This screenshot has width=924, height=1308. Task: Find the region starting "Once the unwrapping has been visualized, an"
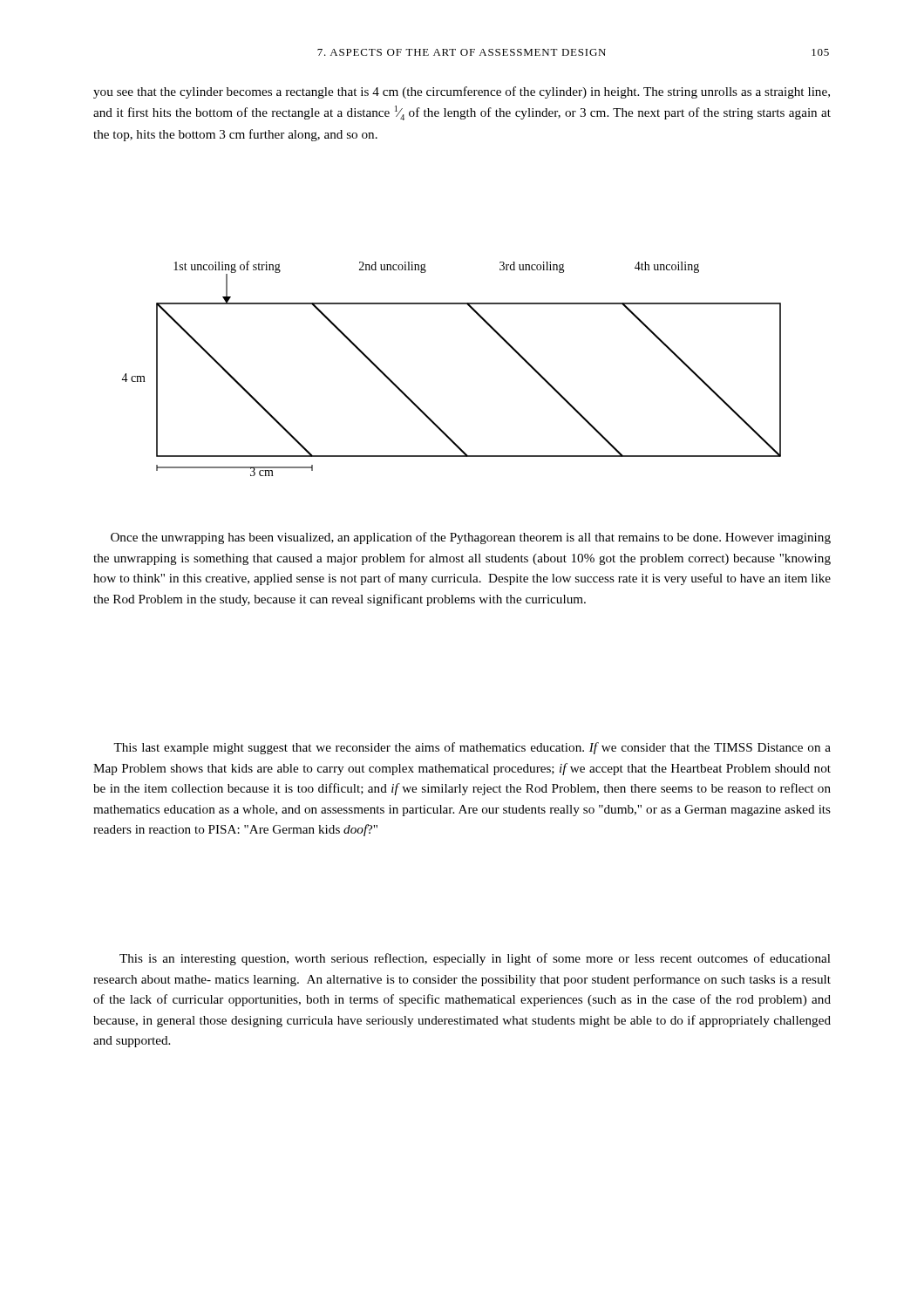point(462,568)
